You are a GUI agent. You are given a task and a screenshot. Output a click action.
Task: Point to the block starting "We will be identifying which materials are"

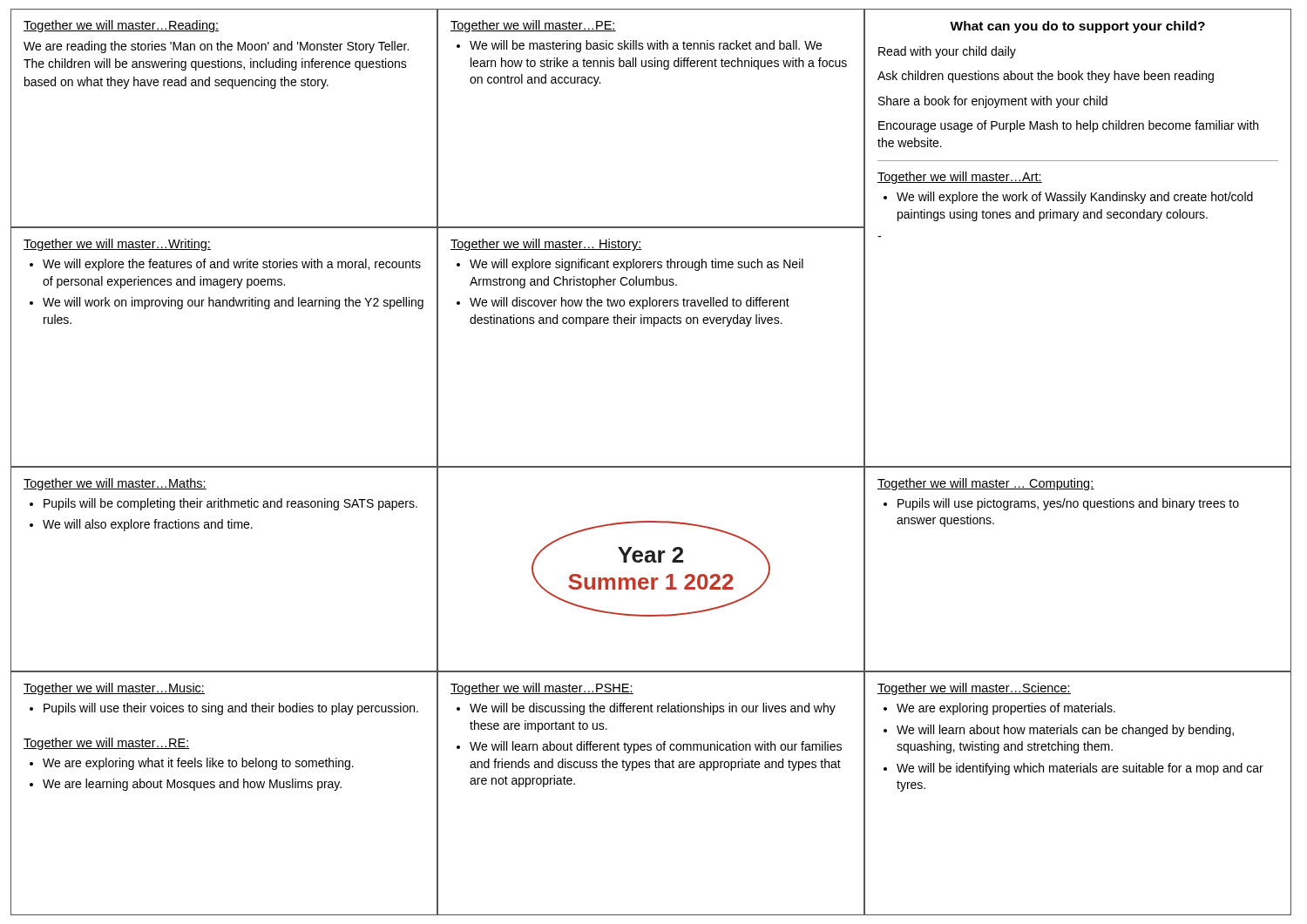pos(1080,776)
